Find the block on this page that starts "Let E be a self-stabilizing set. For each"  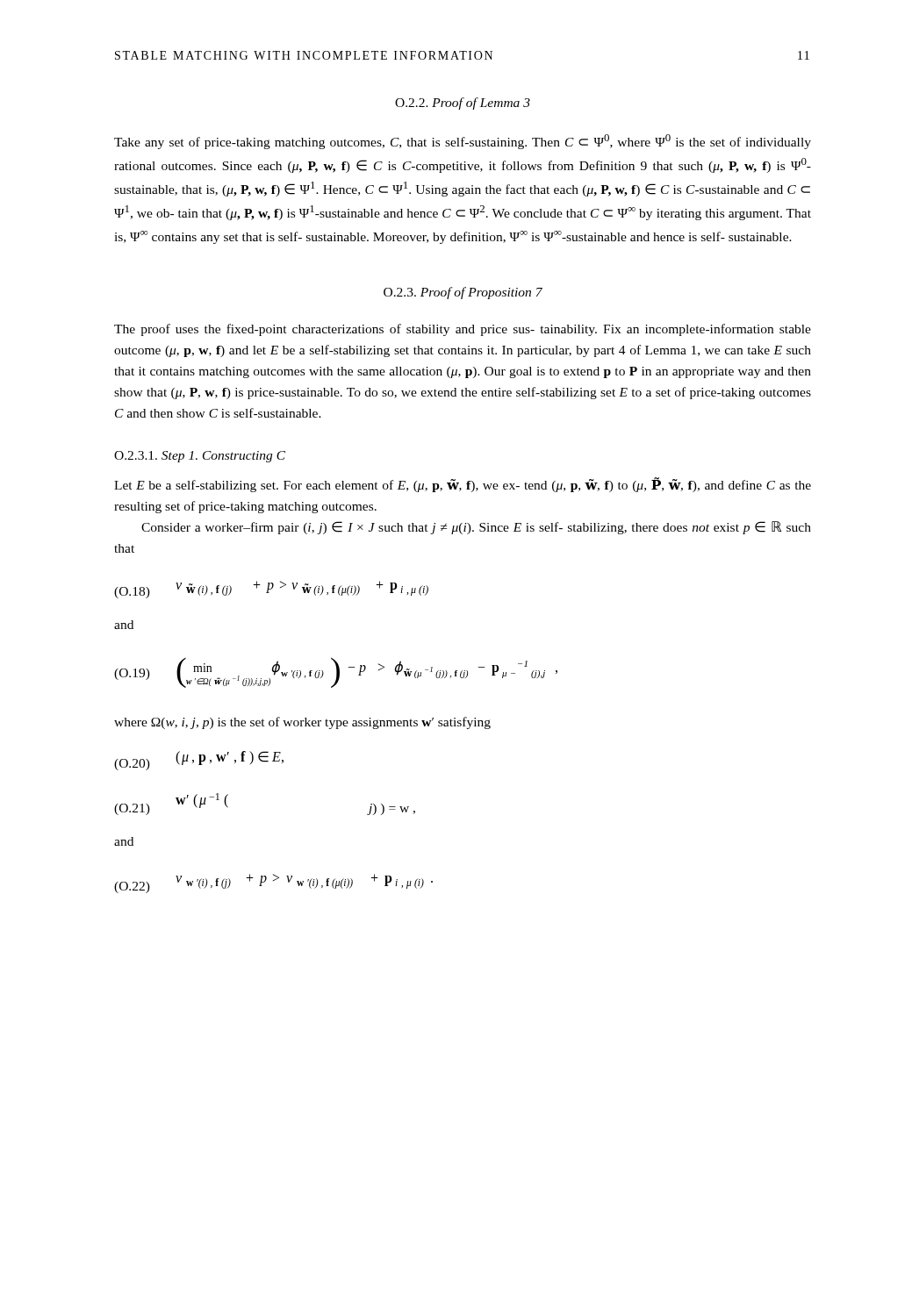(x=463, y=495)
